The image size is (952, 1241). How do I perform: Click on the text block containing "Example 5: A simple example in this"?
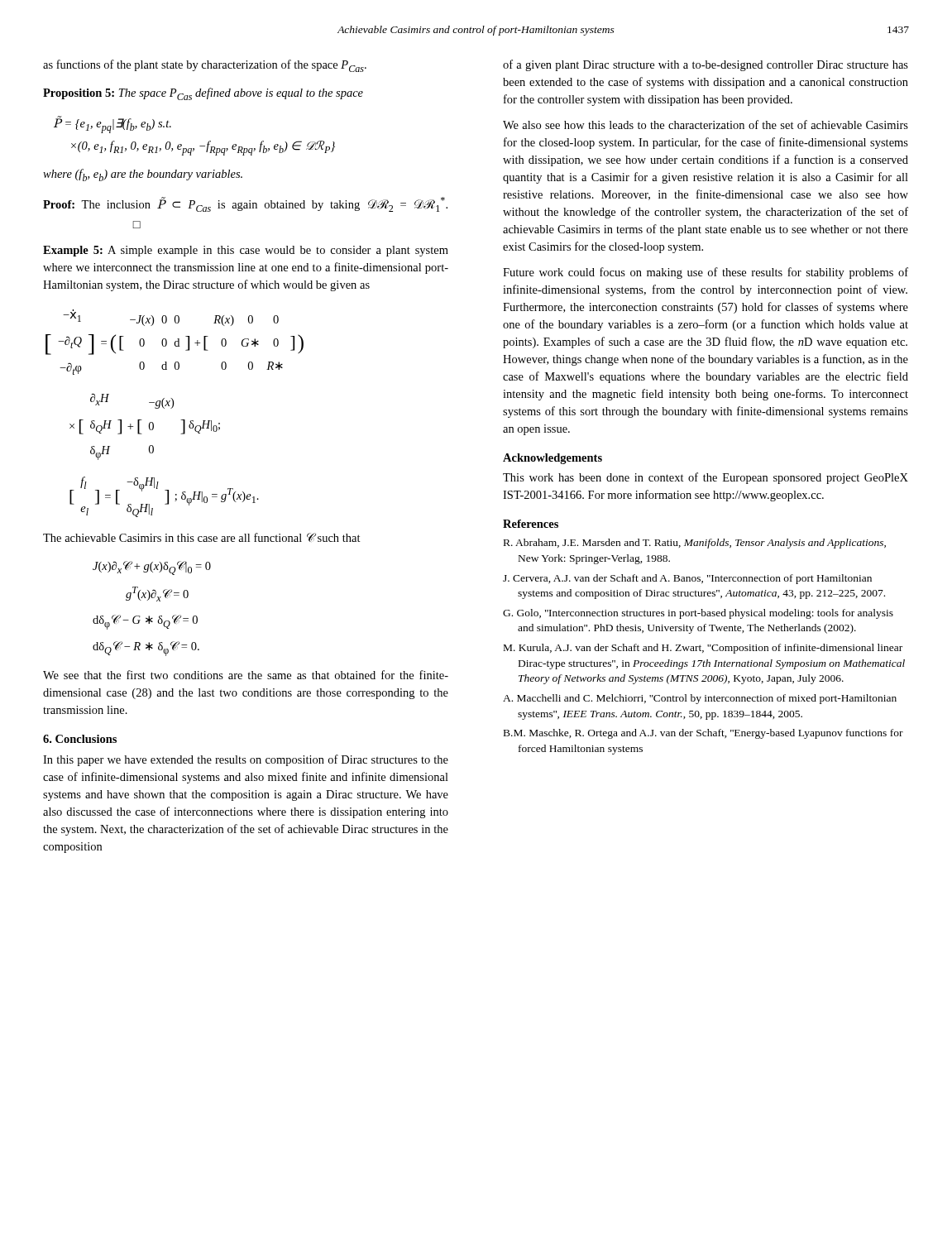click(246, 267)
